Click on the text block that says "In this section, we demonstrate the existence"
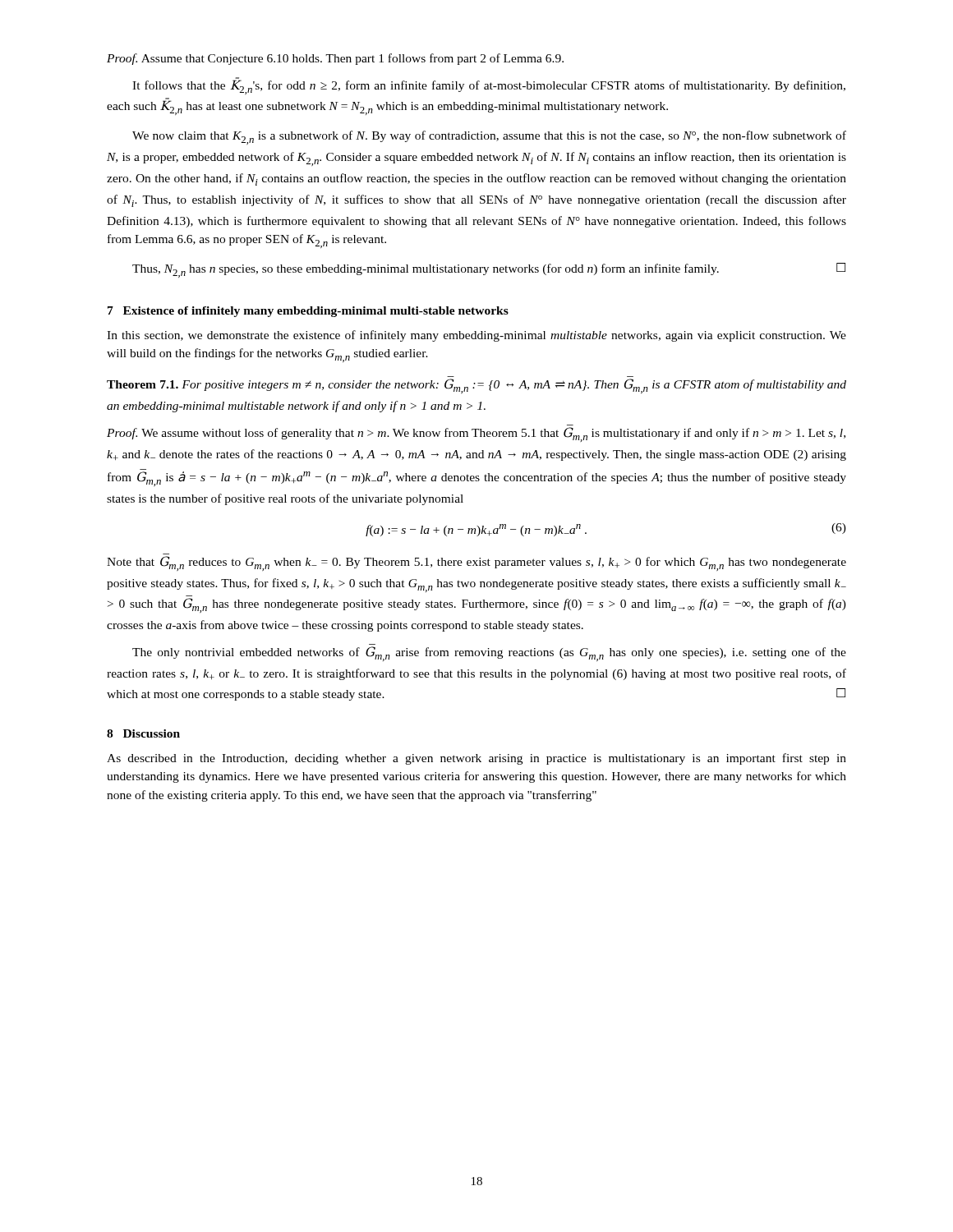 pyautogui.click(x=476, y=346)
